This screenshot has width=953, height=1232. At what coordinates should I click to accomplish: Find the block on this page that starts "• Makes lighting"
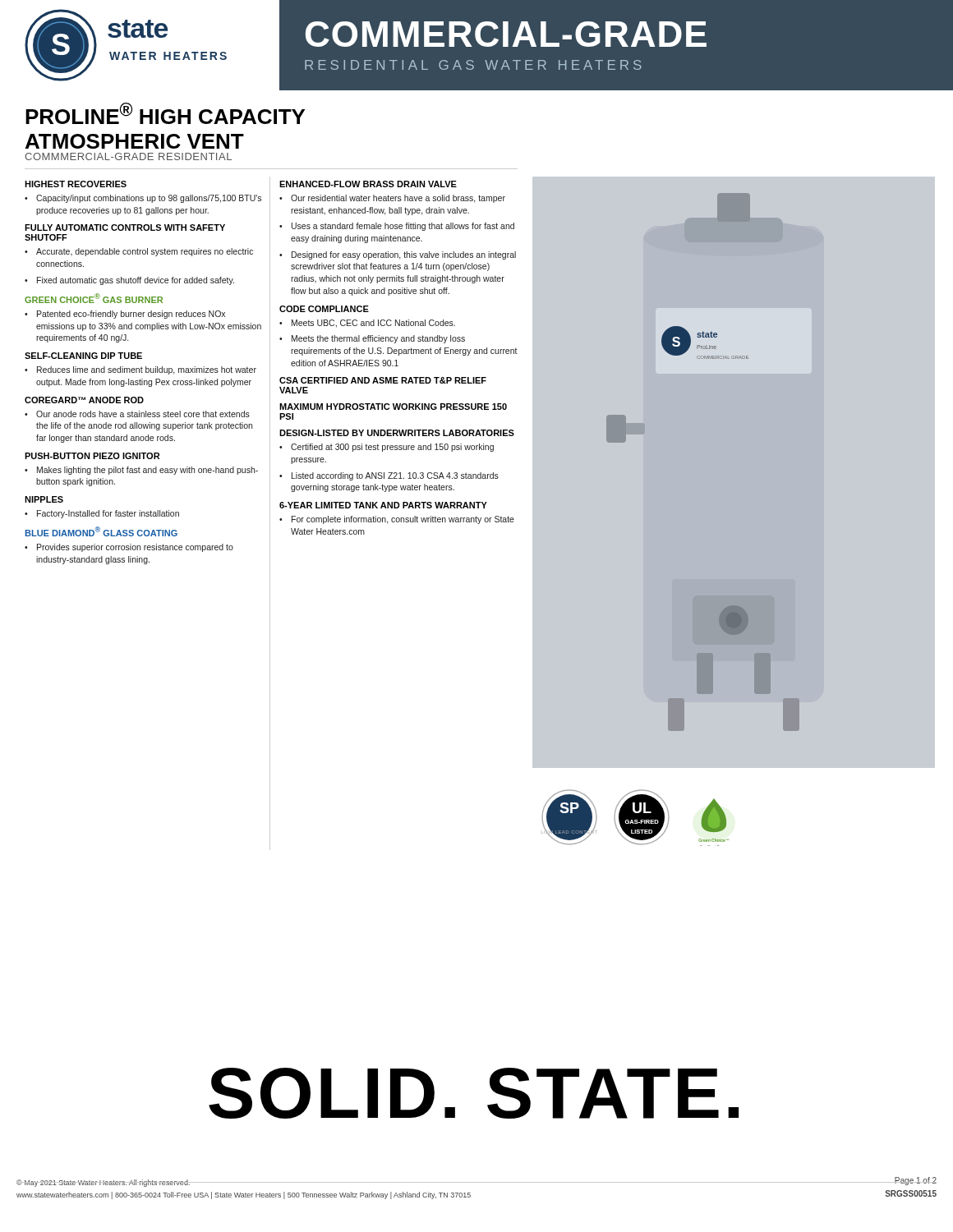click(x=144, y=476)
